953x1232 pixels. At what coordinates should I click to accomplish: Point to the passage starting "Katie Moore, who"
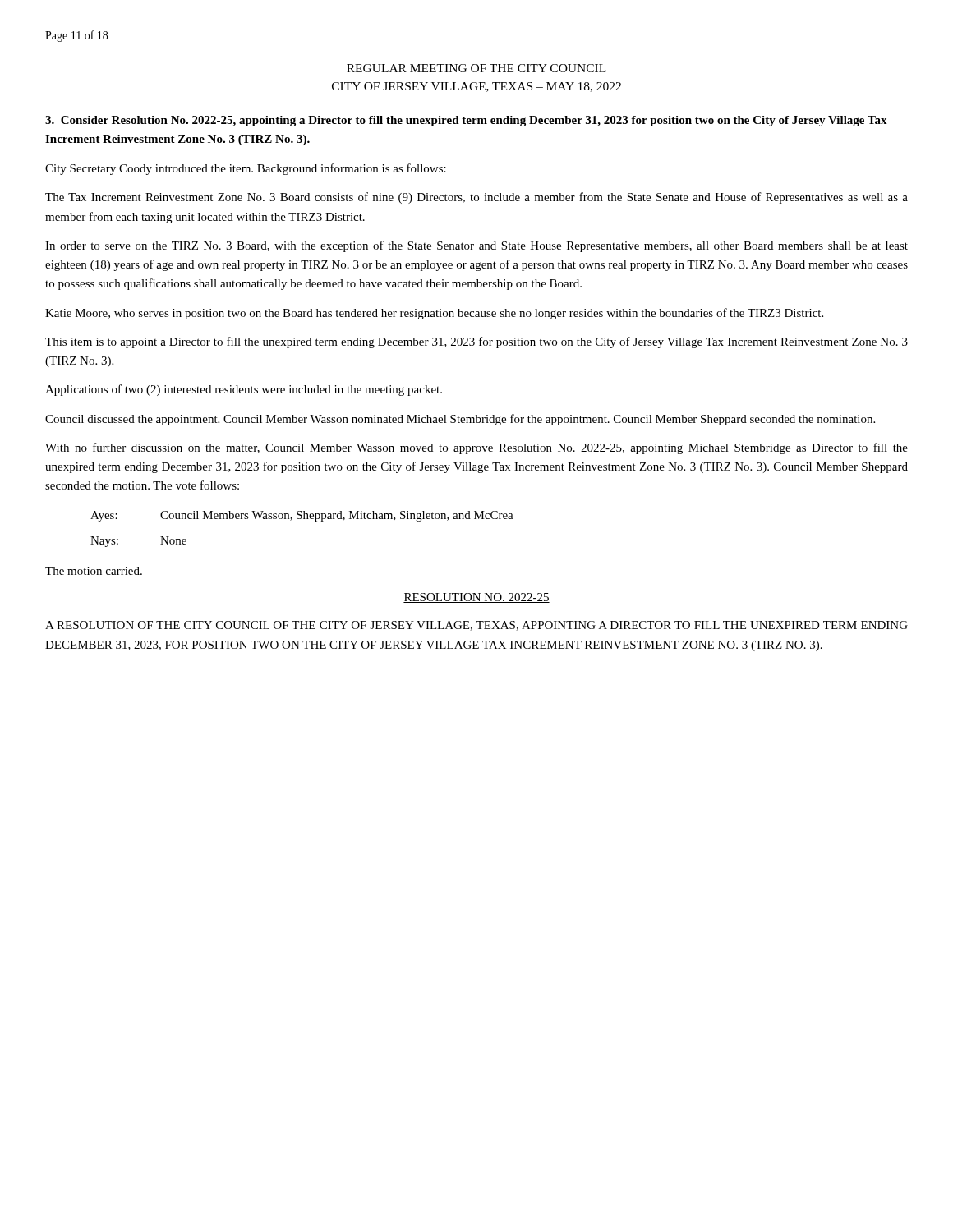click(435, 312)
